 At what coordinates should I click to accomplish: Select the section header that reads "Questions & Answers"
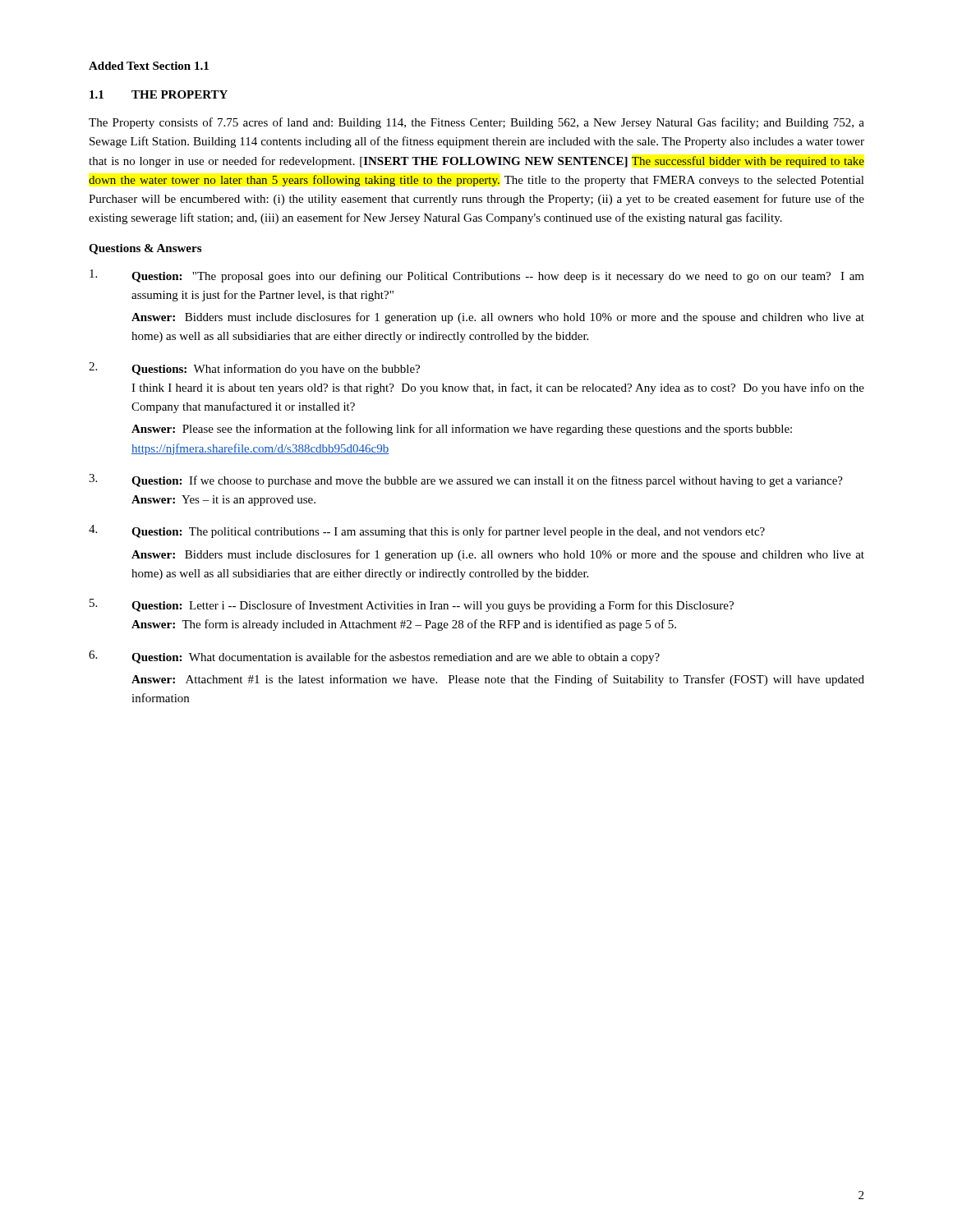(145, 248)
